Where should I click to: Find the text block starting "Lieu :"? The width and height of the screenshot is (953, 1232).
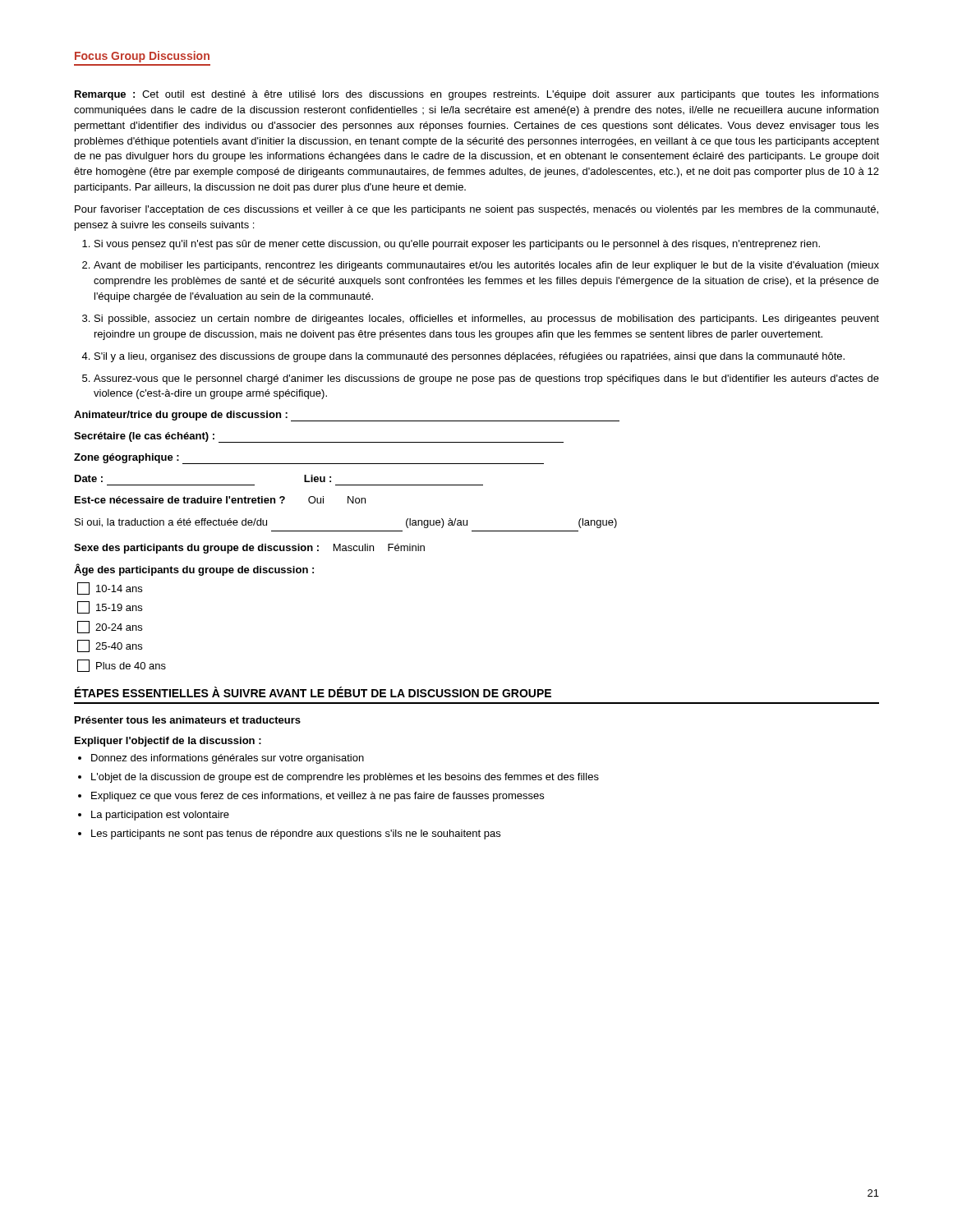pos(393,479)
